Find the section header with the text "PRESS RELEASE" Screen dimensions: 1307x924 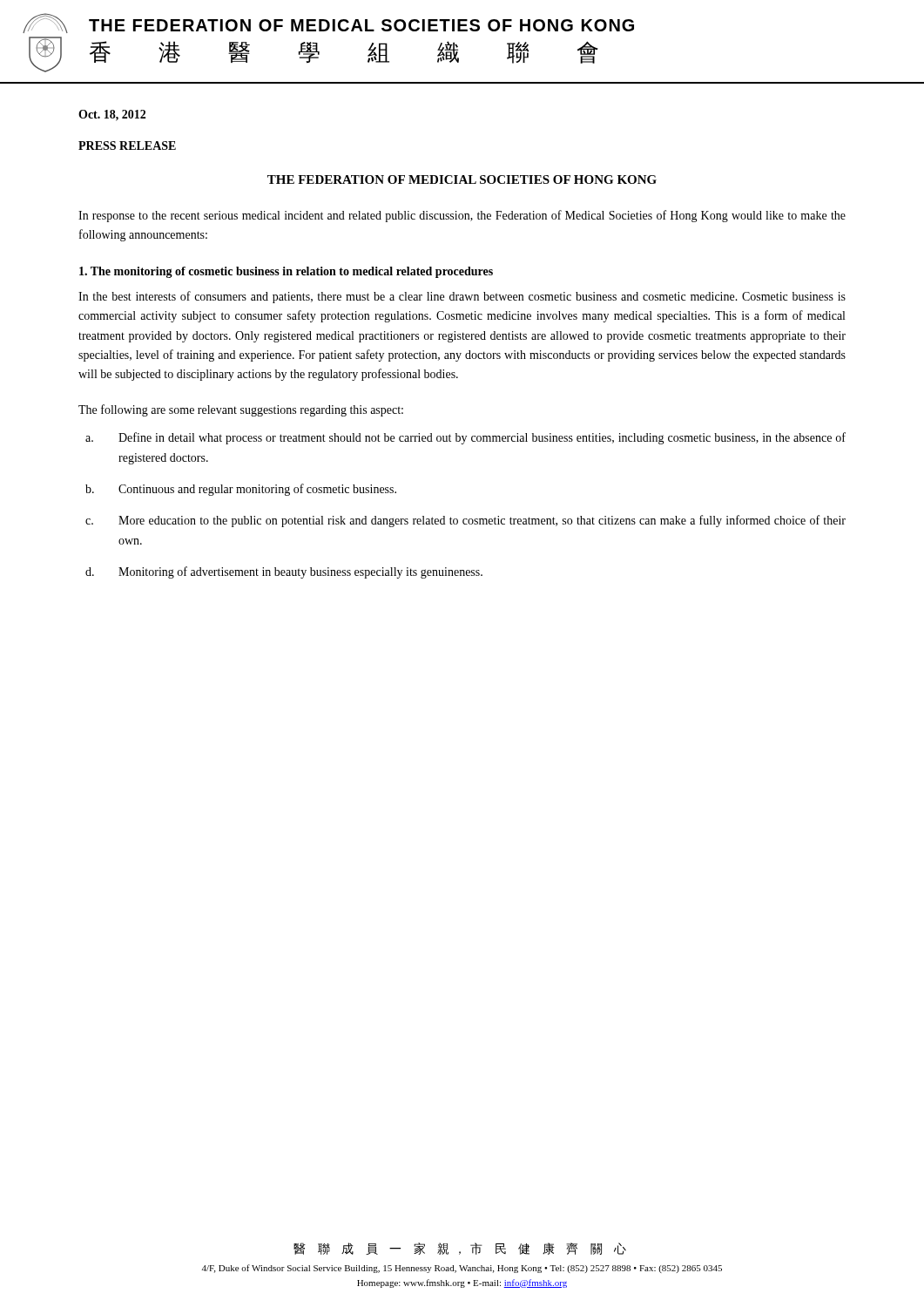point(127,146)
